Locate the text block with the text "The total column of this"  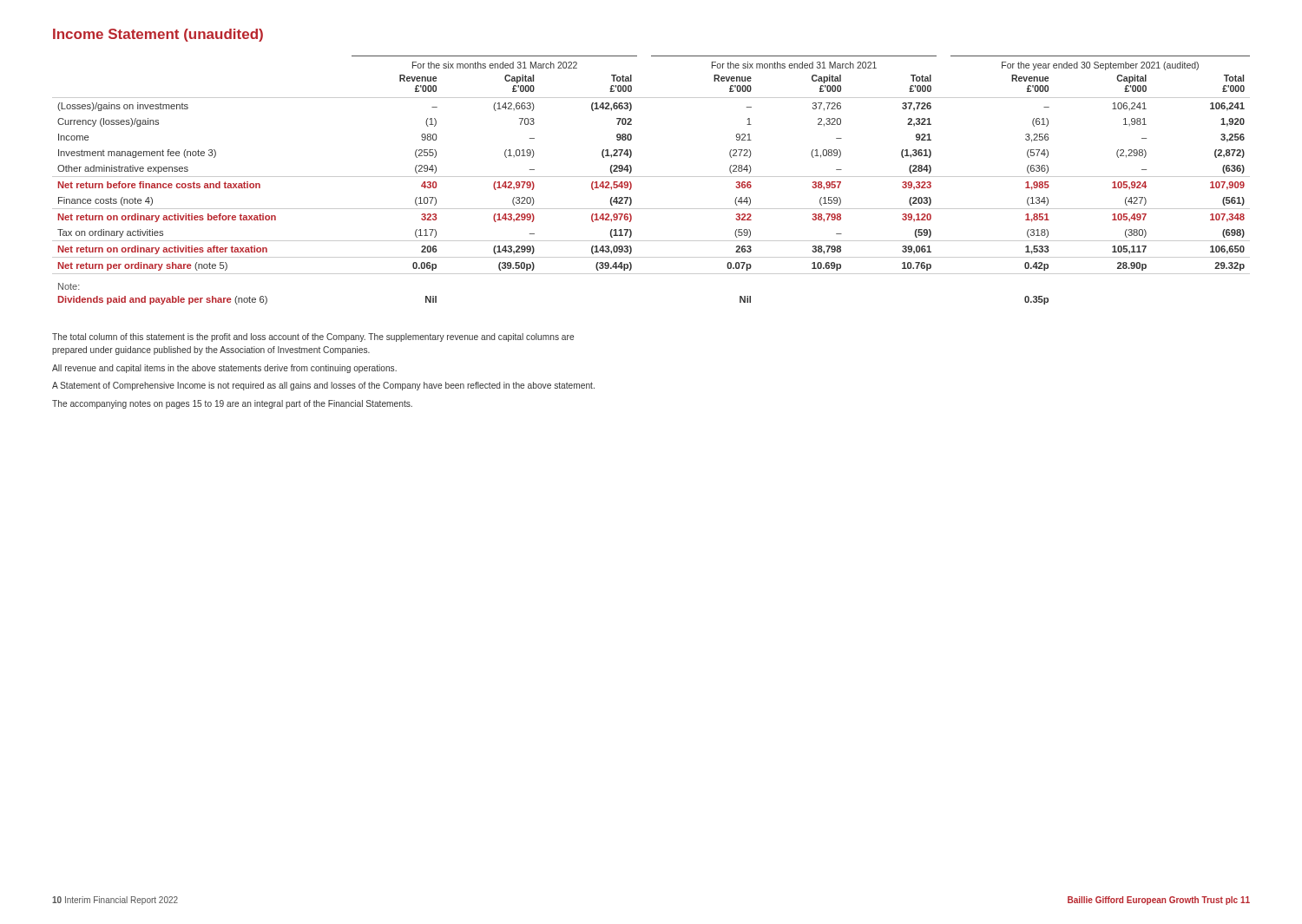330,371
